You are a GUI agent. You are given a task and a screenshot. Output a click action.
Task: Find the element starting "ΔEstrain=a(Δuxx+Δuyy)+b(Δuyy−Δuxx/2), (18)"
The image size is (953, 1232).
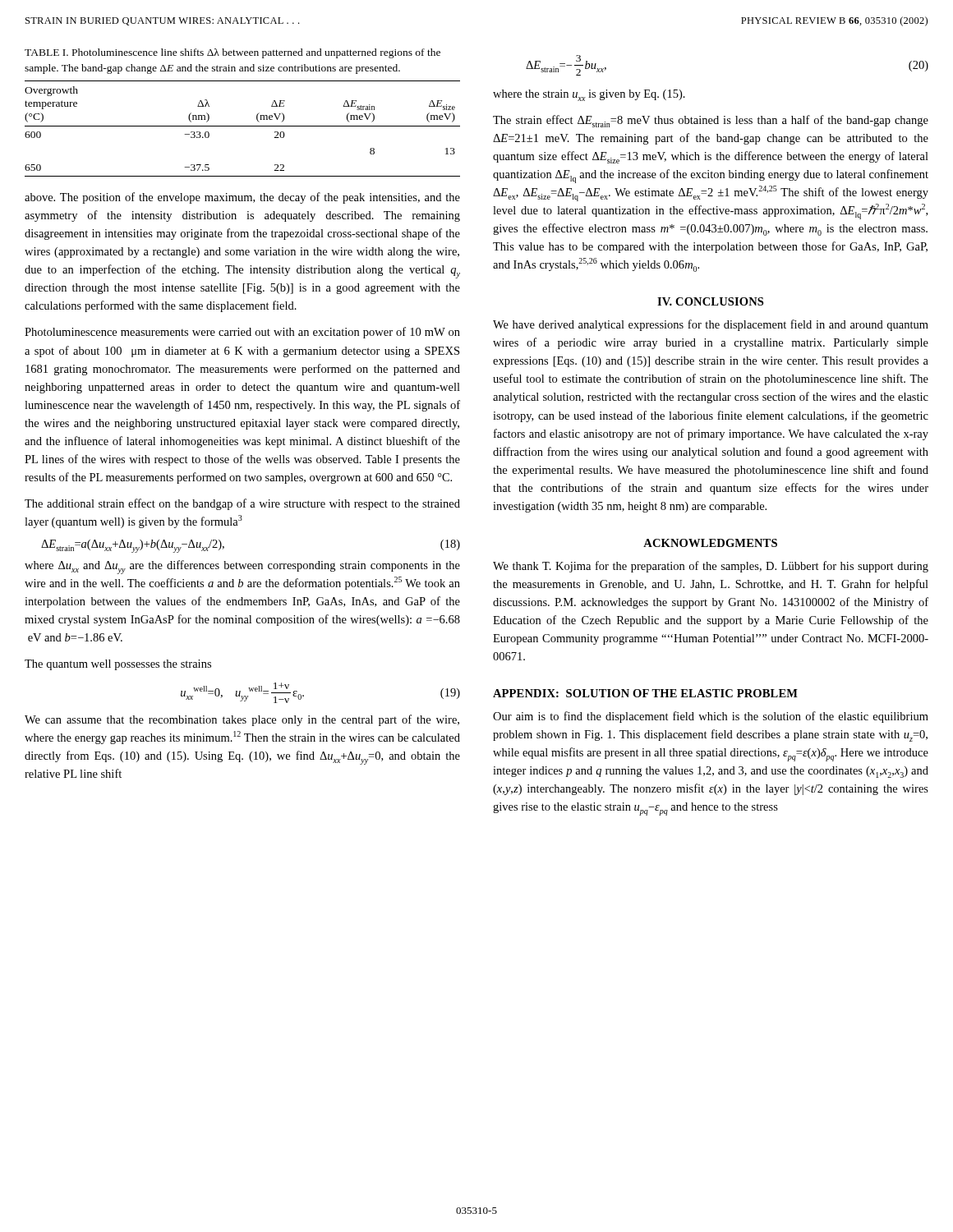pos(135,547)
